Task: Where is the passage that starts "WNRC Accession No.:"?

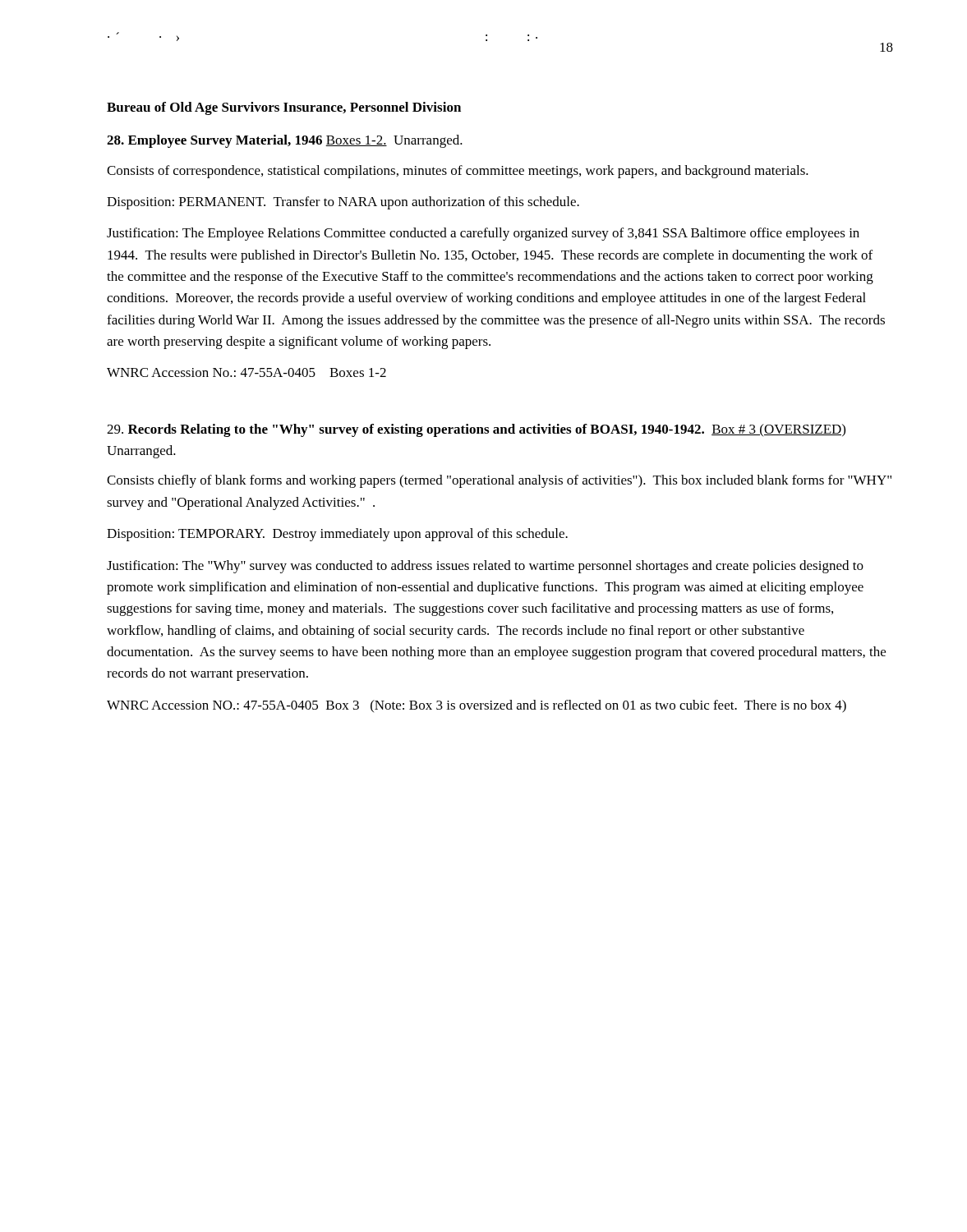Action: point(247,373)
